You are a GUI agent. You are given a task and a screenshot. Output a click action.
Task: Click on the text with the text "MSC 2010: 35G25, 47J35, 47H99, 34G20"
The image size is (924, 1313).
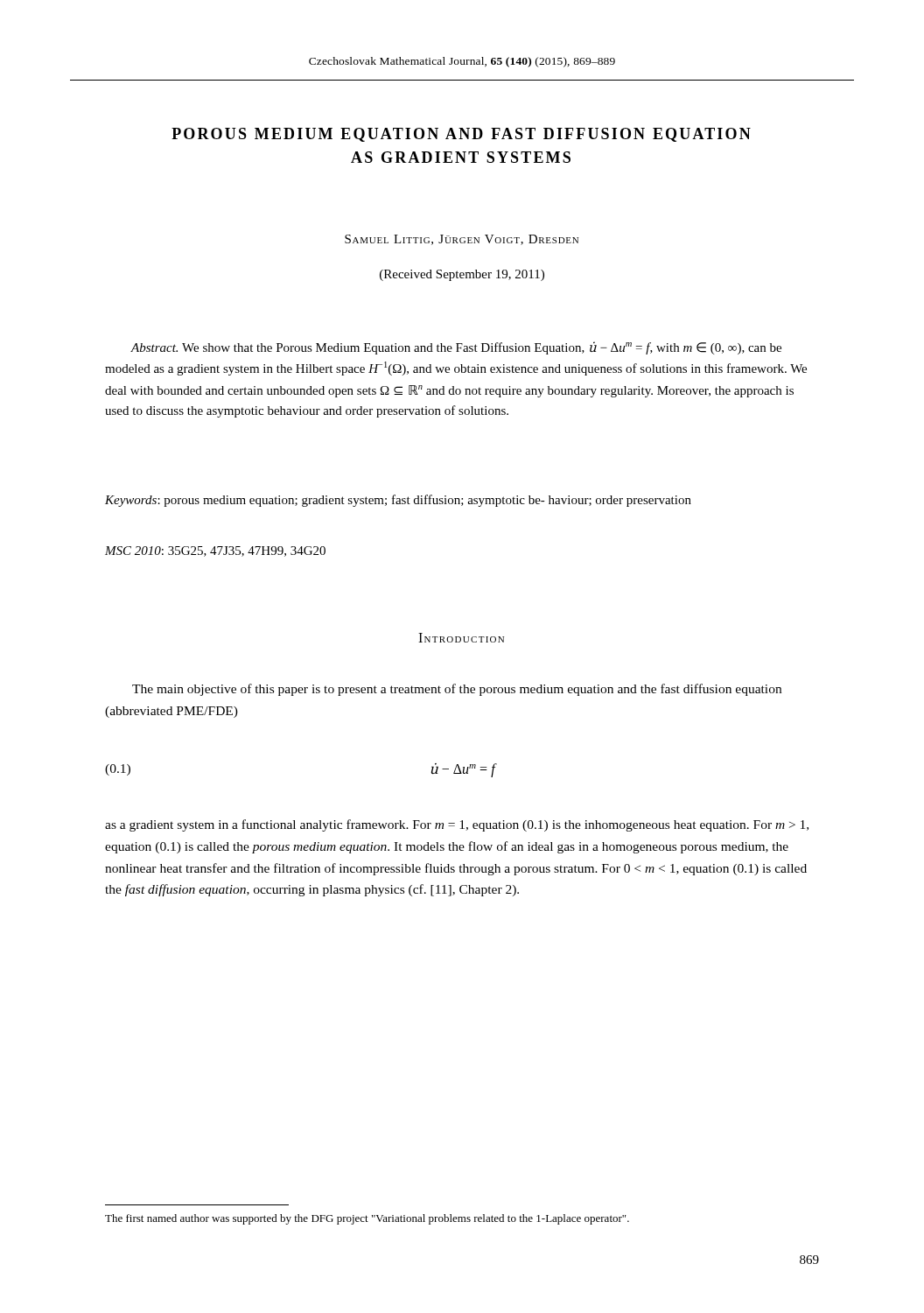pyautogui.click(x=215, y=551)
